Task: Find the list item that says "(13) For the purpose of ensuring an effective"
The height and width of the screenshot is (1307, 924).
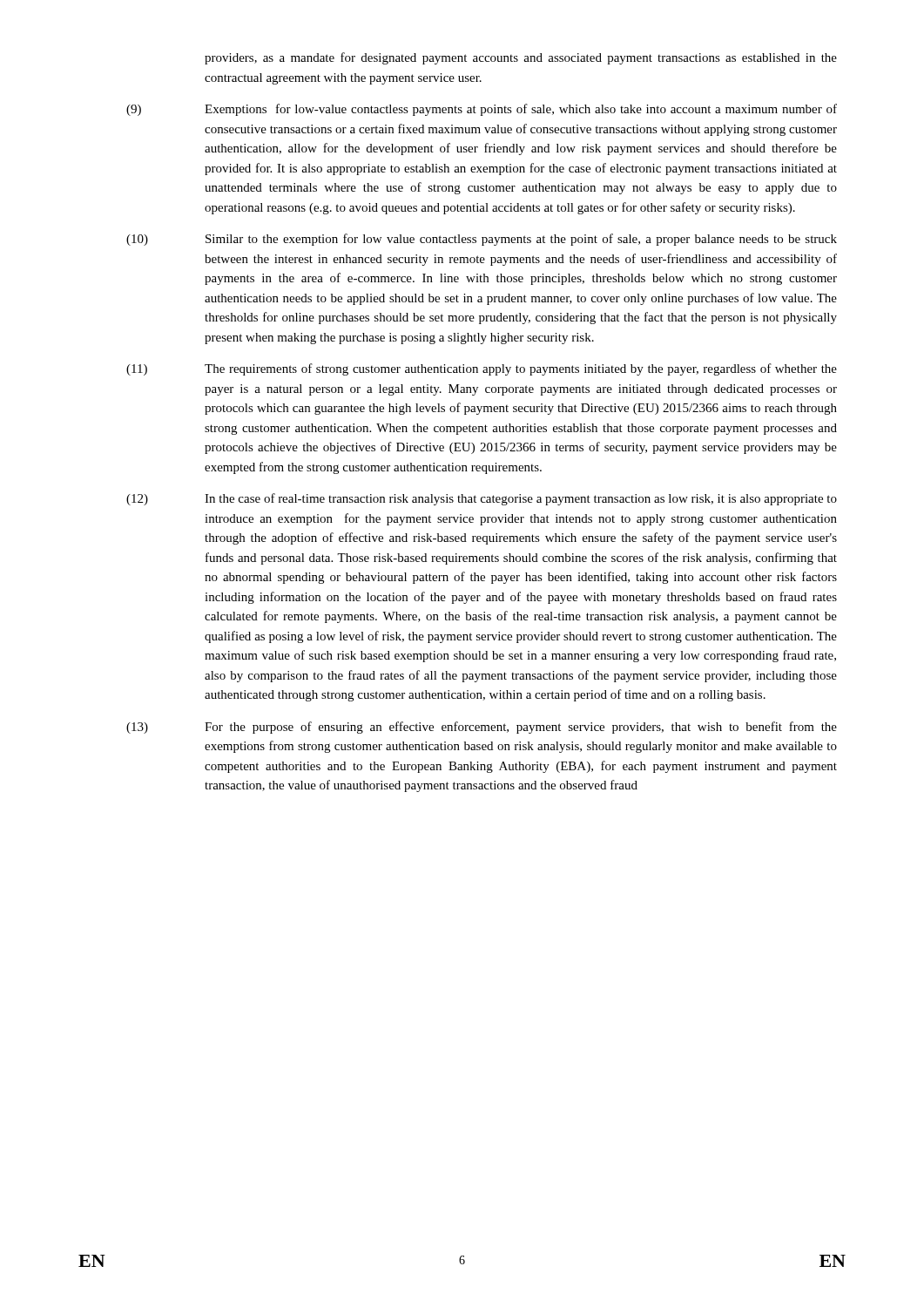Action: click(482, 756)
